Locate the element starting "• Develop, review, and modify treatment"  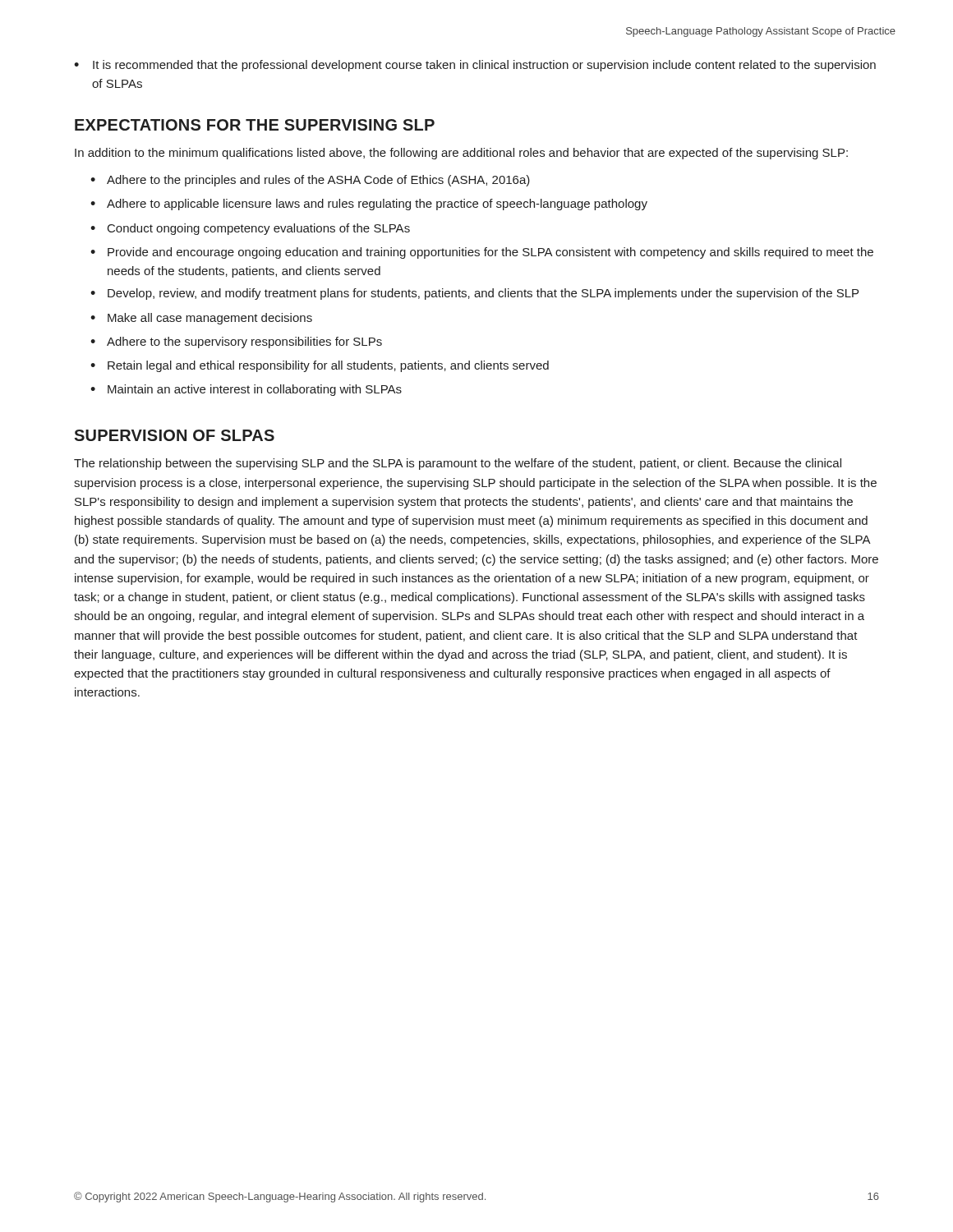485,294
